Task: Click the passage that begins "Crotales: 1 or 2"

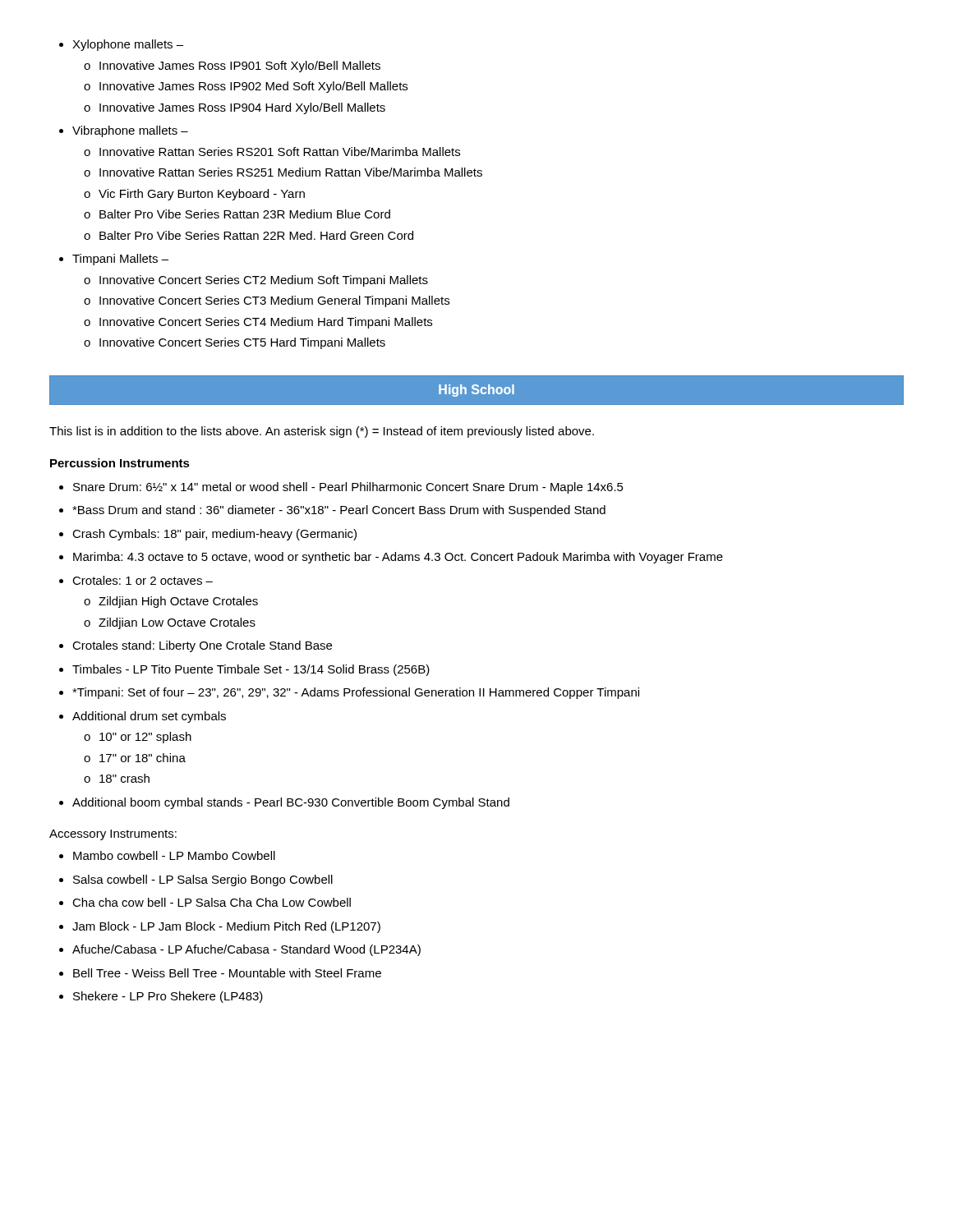Action: pyautogui.click(x=136, y=580)
